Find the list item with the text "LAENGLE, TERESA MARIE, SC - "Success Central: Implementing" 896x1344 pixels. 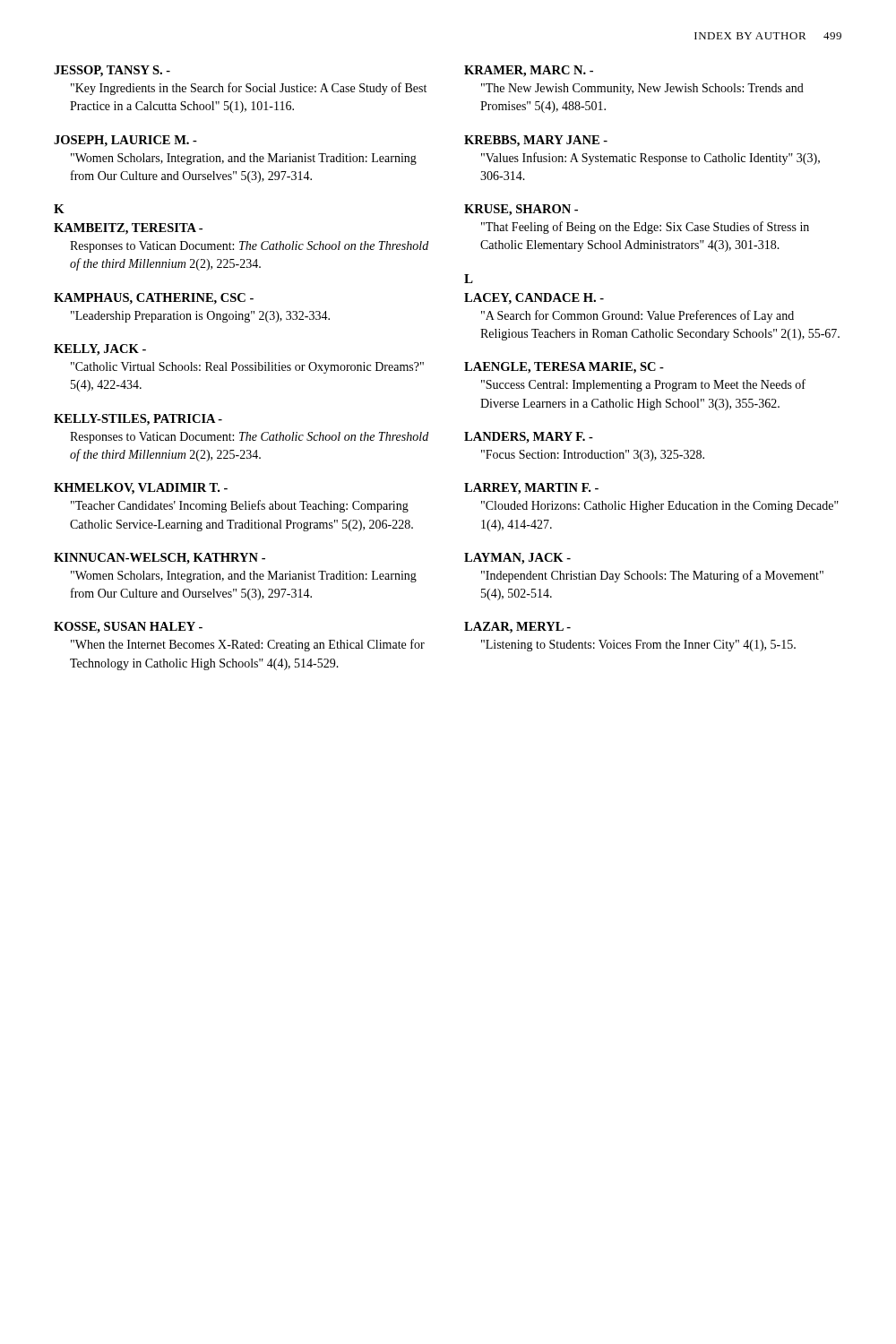click(x=653, y=386)
